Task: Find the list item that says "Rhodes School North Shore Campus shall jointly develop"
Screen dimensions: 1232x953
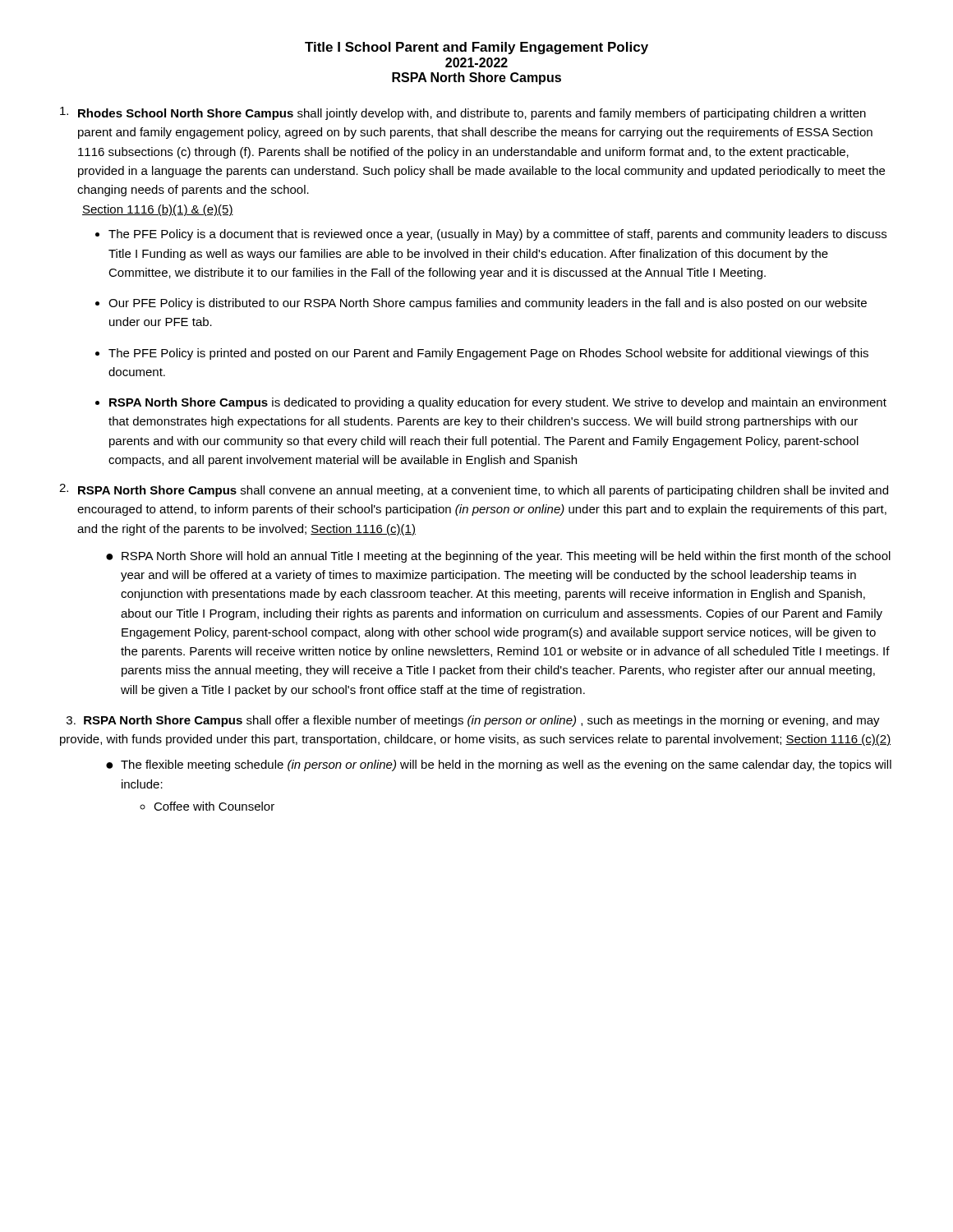Action: (x=476, y=286)
